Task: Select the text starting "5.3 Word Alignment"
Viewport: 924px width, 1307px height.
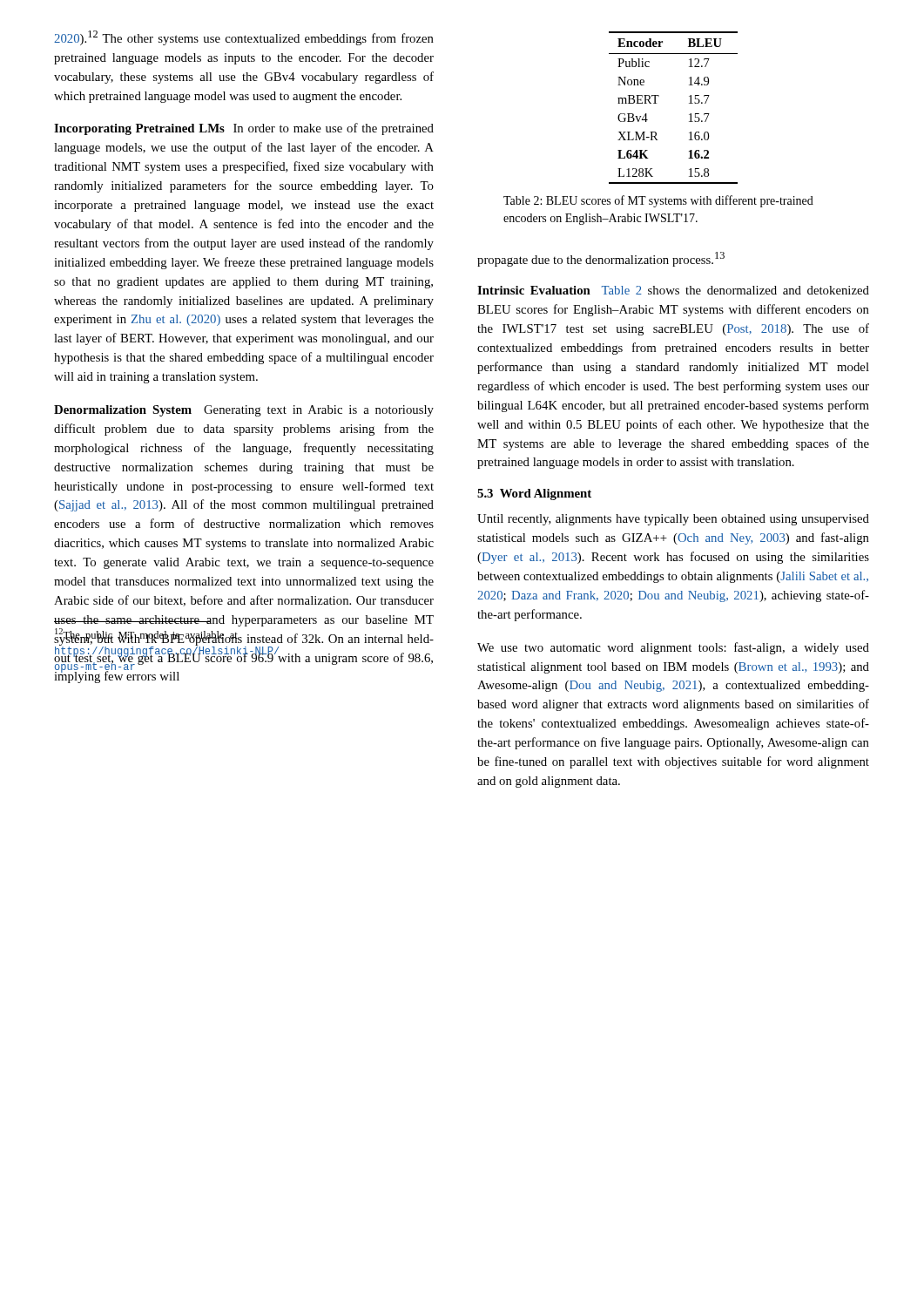Action: (x=534, y=493)
